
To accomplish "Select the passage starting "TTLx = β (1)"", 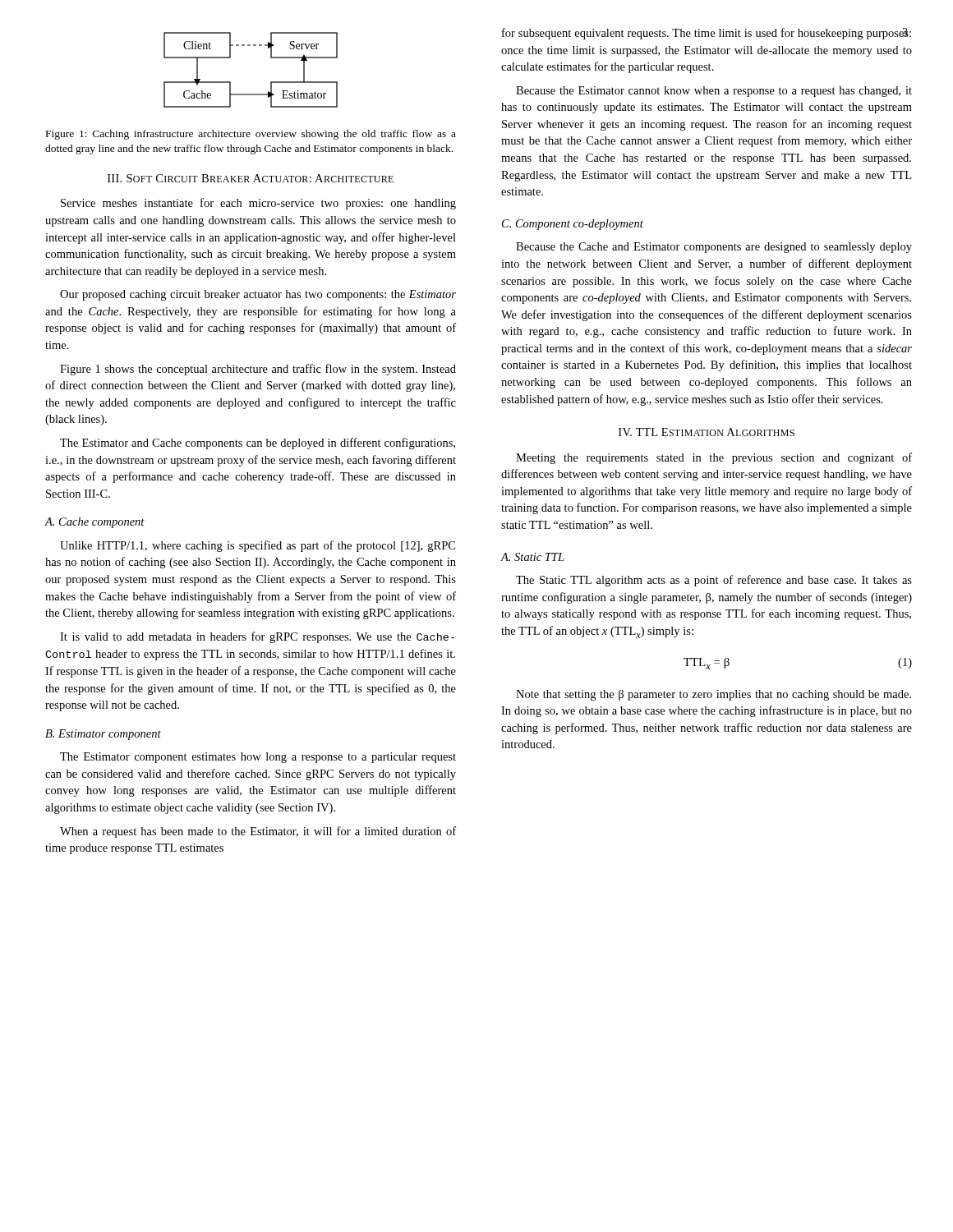I will click(696, 666).
